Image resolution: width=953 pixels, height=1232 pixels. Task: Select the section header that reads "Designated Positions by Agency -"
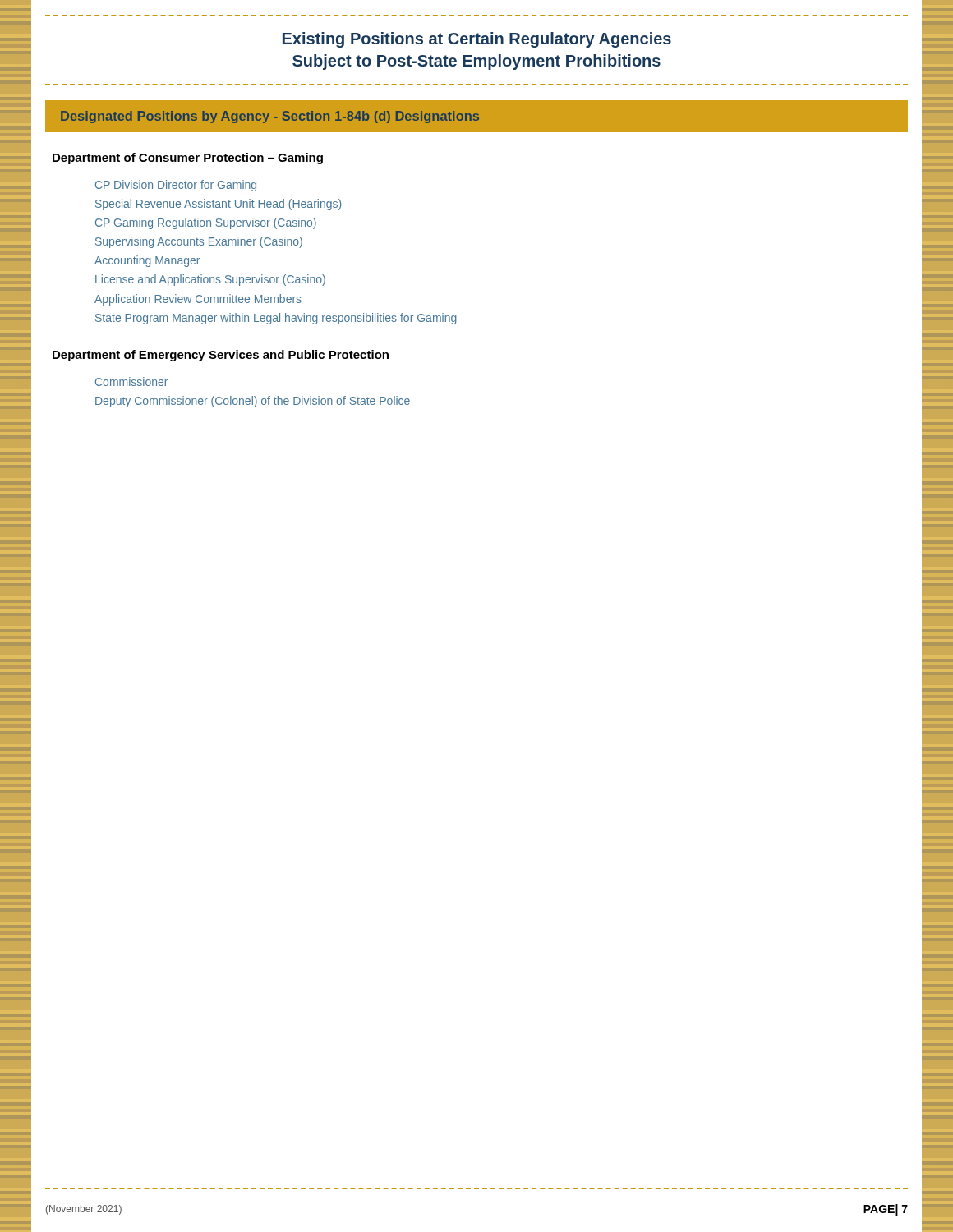(x=270, y=116)
